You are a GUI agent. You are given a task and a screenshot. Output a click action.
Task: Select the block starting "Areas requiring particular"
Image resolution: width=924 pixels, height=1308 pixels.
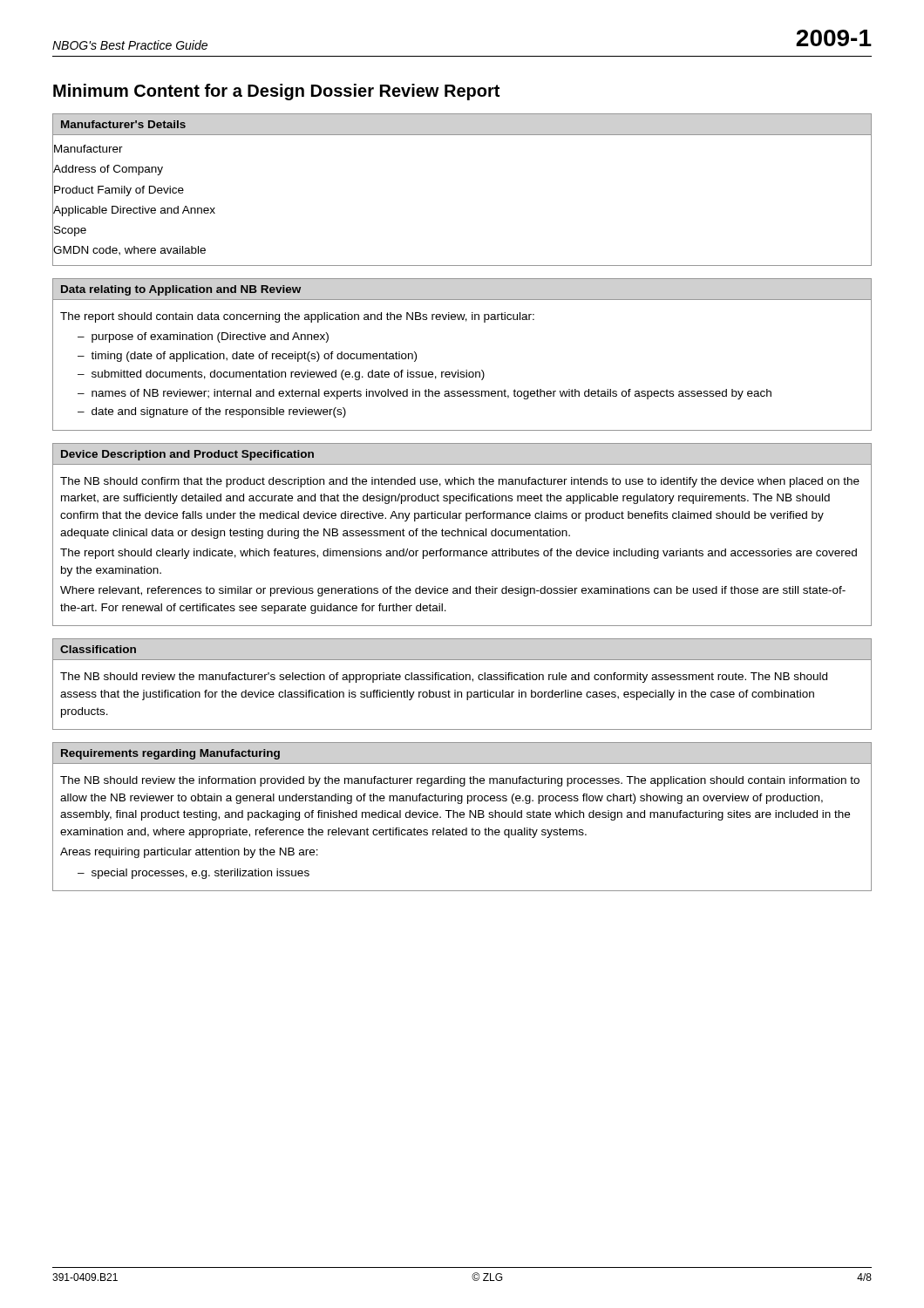coord(189,853)
